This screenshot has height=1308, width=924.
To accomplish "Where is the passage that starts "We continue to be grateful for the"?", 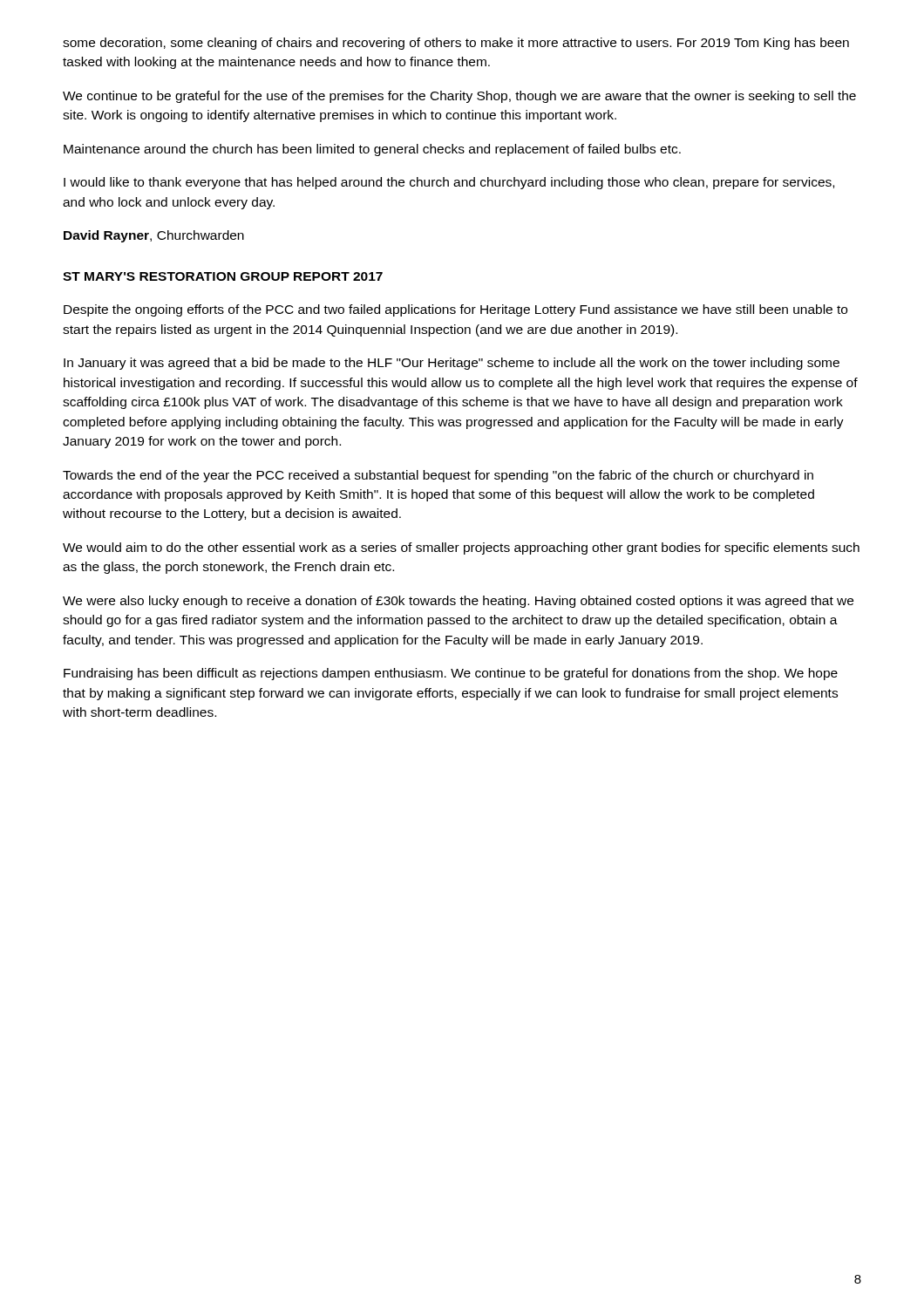I will coord(460,105).
